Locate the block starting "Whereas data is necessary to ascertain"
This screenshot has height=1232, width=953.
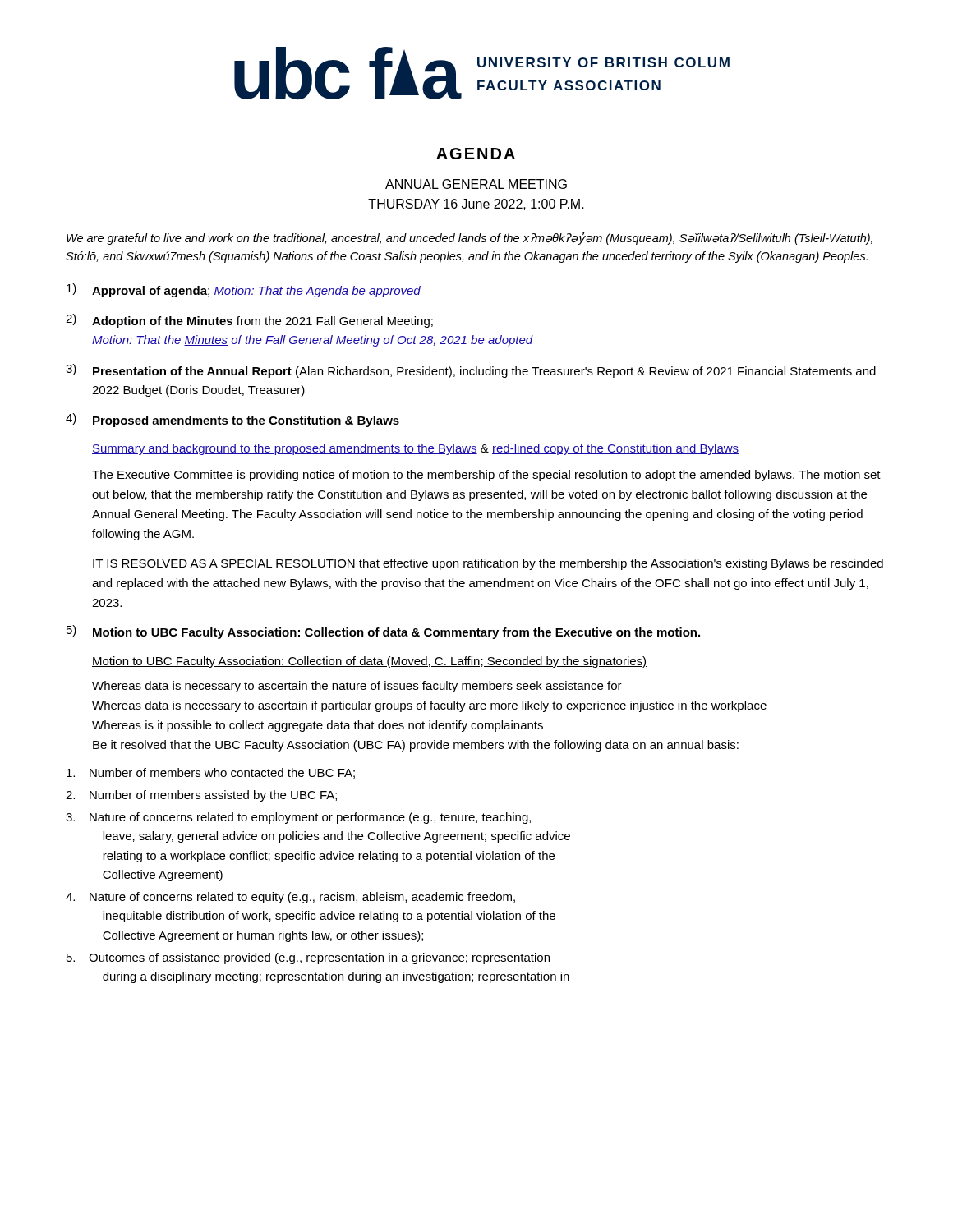429,715
